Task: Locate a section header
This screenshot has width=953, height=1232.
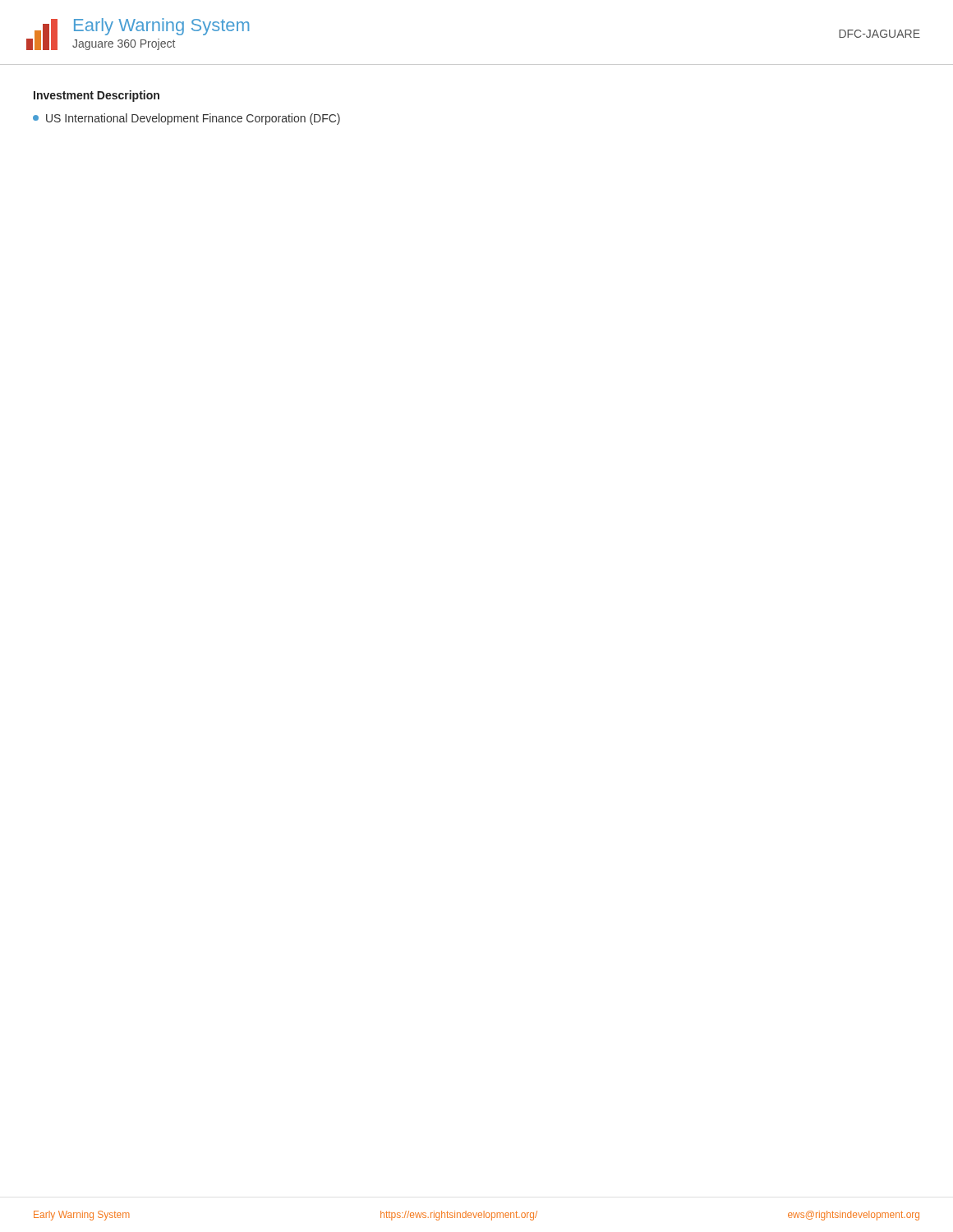Action: [96, 95]
